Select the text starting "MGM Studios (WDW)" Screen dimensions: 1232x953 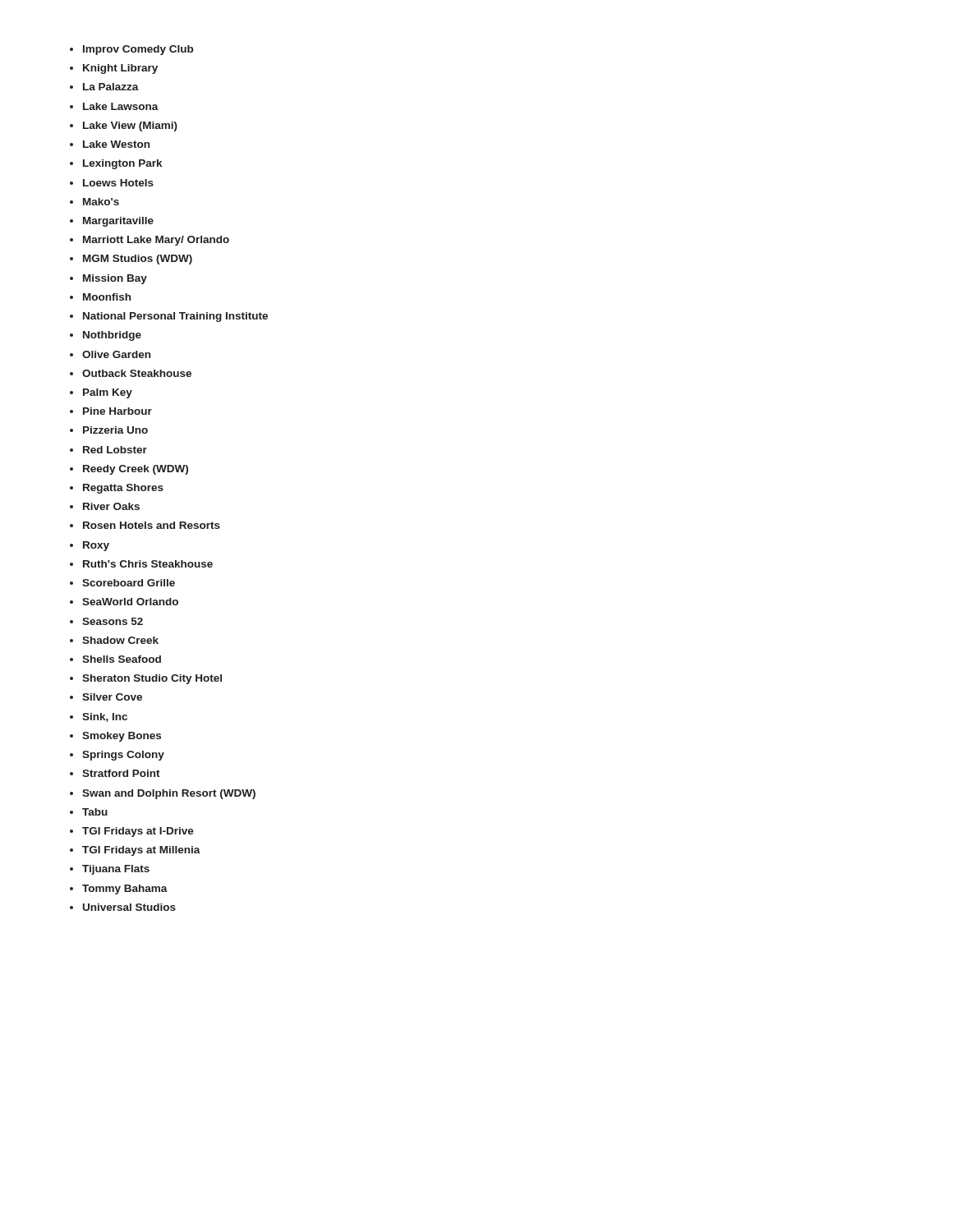(x=137, y=259)
